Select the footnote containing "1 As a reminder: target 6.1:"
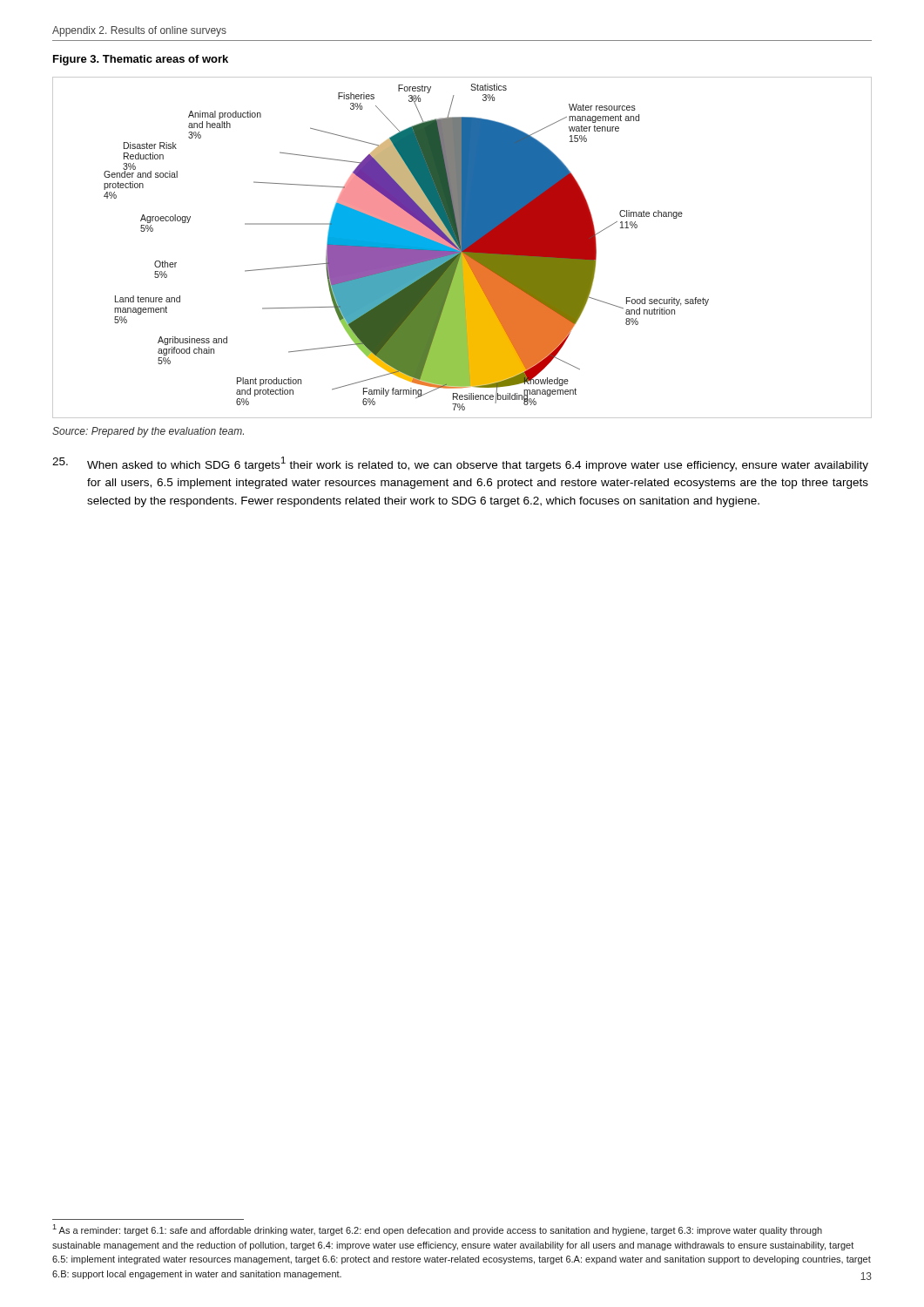The height and width of the screenshot is (1307, 924). (461, 1251)
